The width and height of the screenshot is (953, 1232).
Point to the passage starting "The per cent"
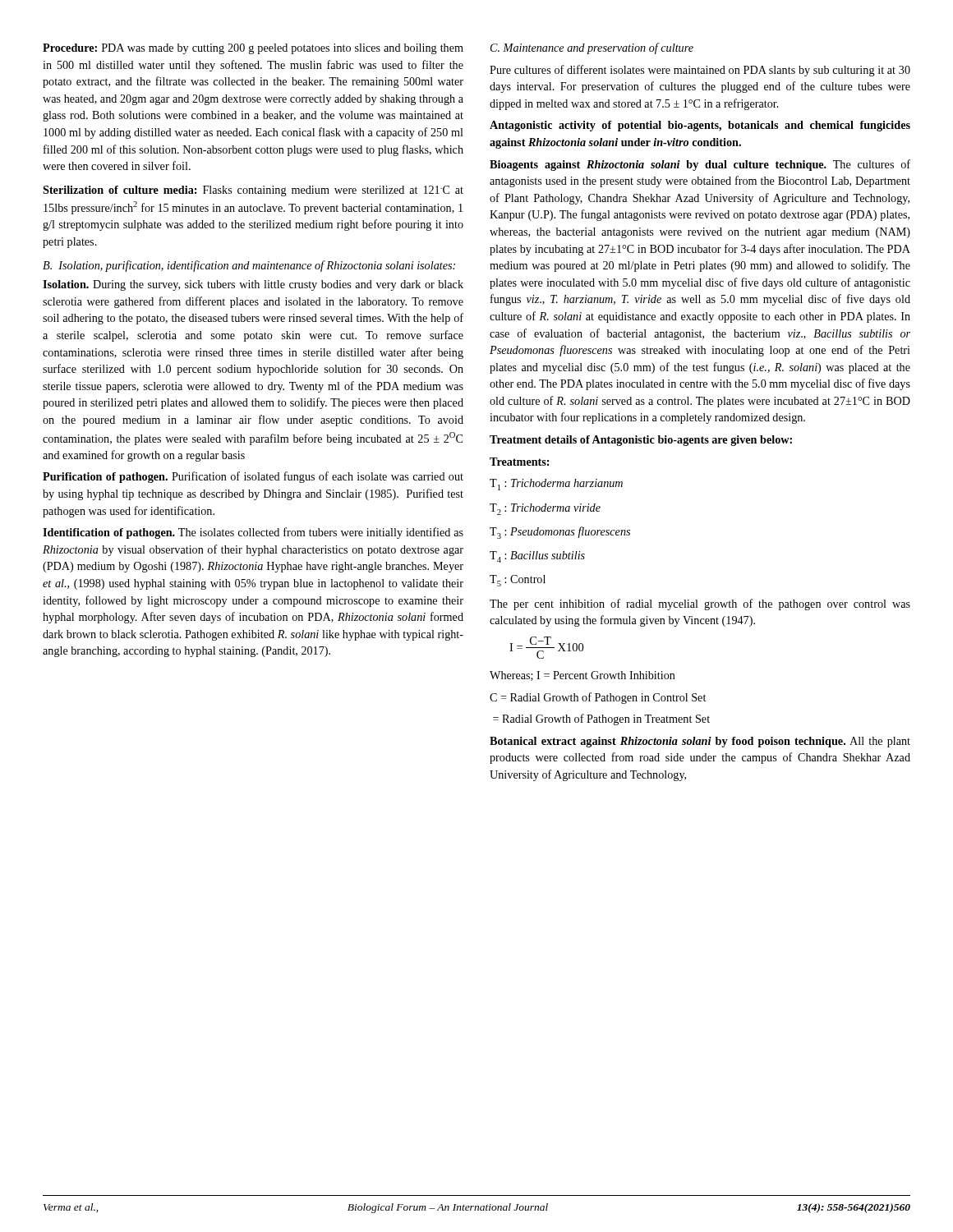pyautogui.click(x=700, y=612)
